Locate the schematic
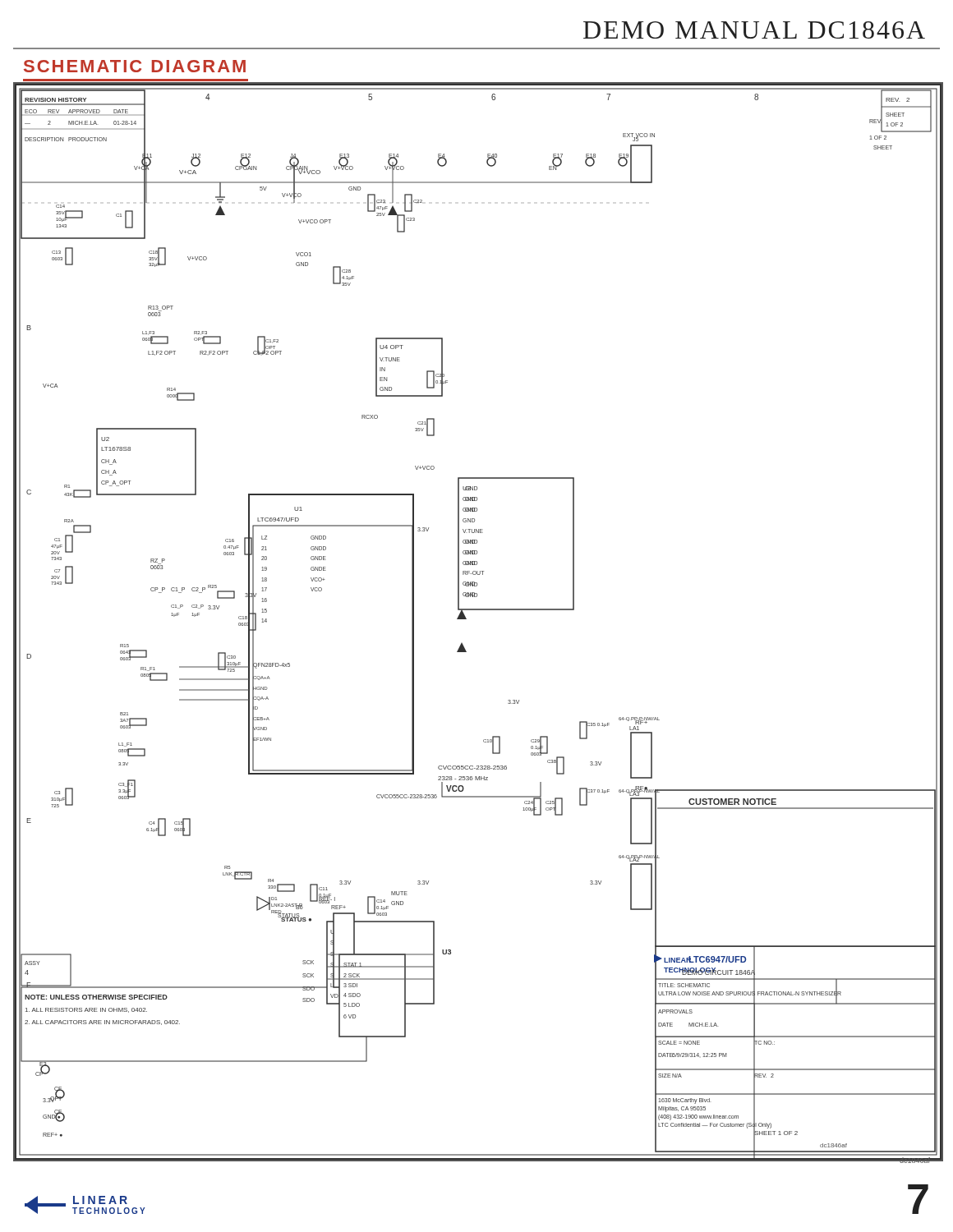This screenshot has height=1232, width=953. (x=478, y=622)
